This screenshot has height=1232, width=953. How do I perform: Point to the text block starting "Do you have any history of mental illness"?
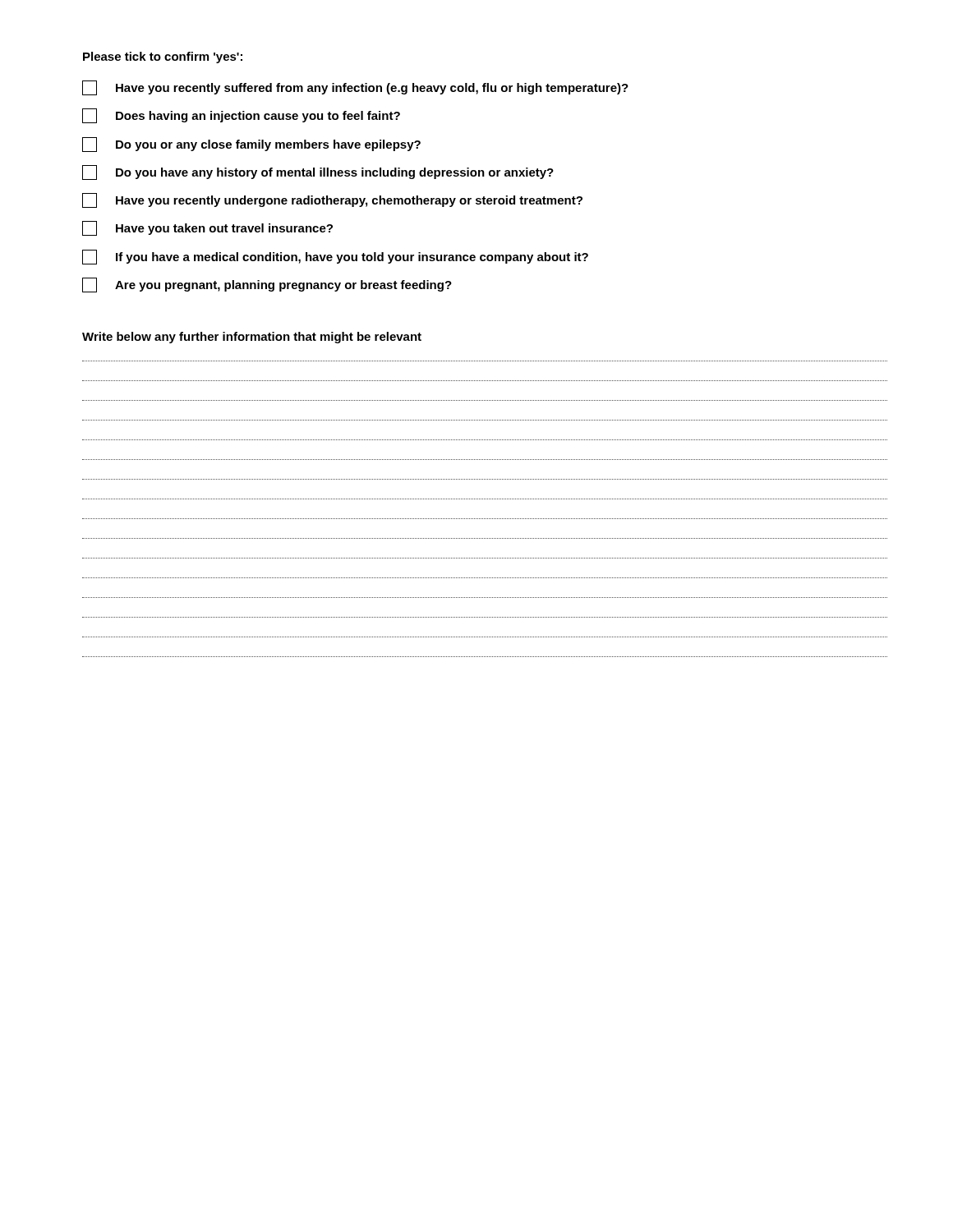[318, 172]
